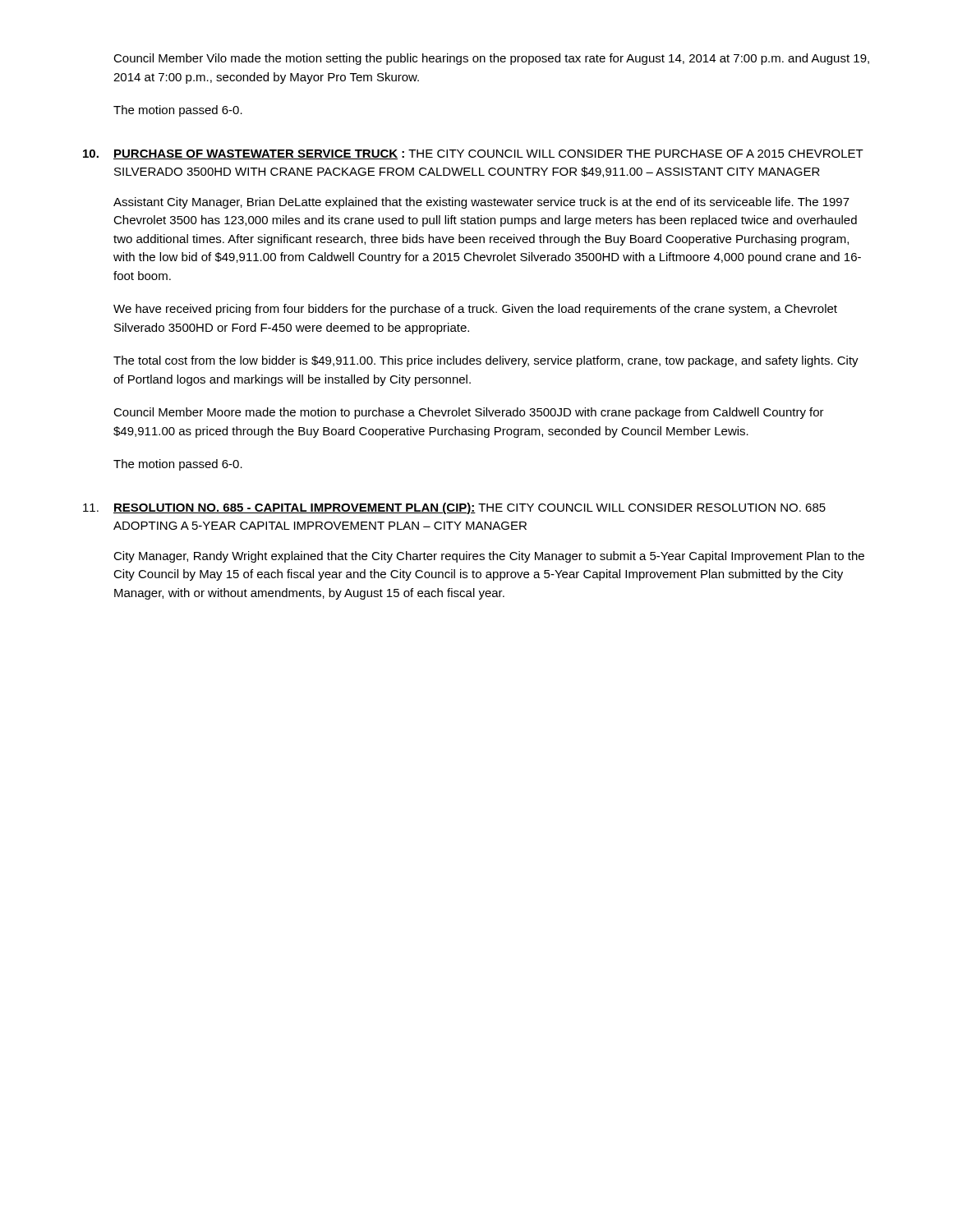953x1232 pixels.
Task: Select the section header containing "10. PURCHASE OF WASTEWATER SERVICE TRUCK : THE"
Action: 476,163
